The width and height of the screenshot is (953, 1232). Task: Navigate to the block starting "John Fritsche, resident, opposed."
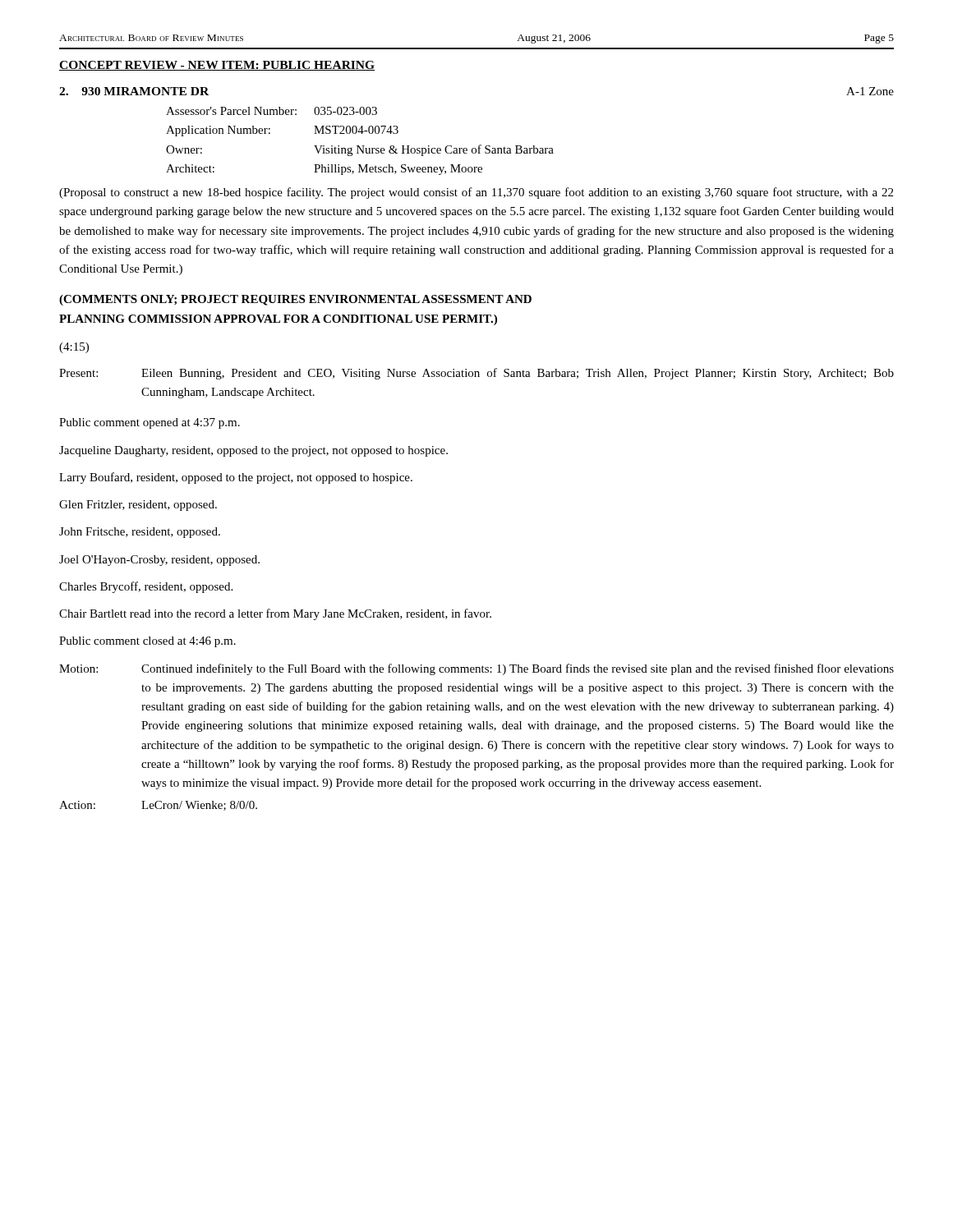tap(140, 532)
